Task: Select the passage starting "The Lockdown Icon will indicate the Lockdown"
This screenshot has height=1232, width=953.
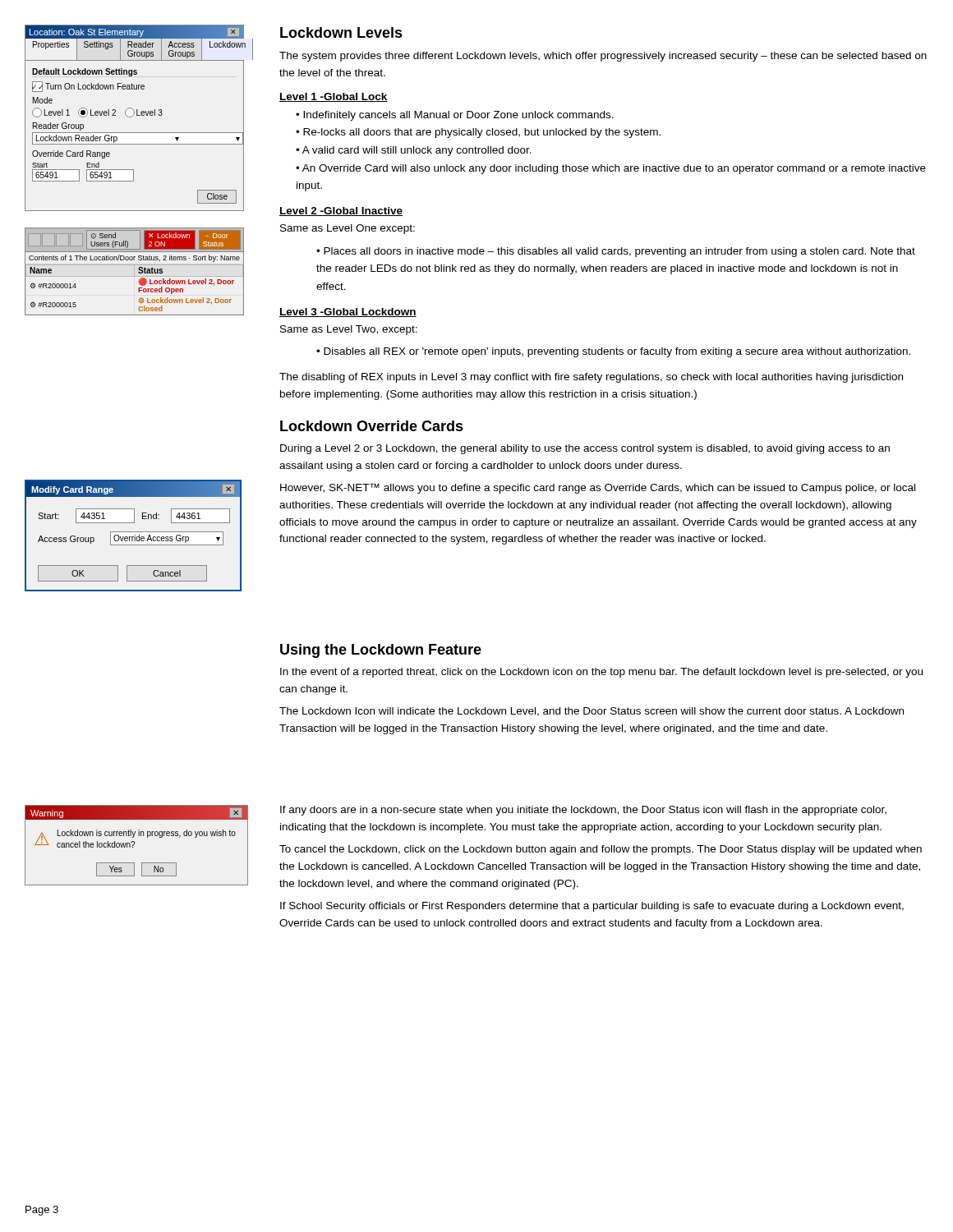Action: (x=592, y=720)
